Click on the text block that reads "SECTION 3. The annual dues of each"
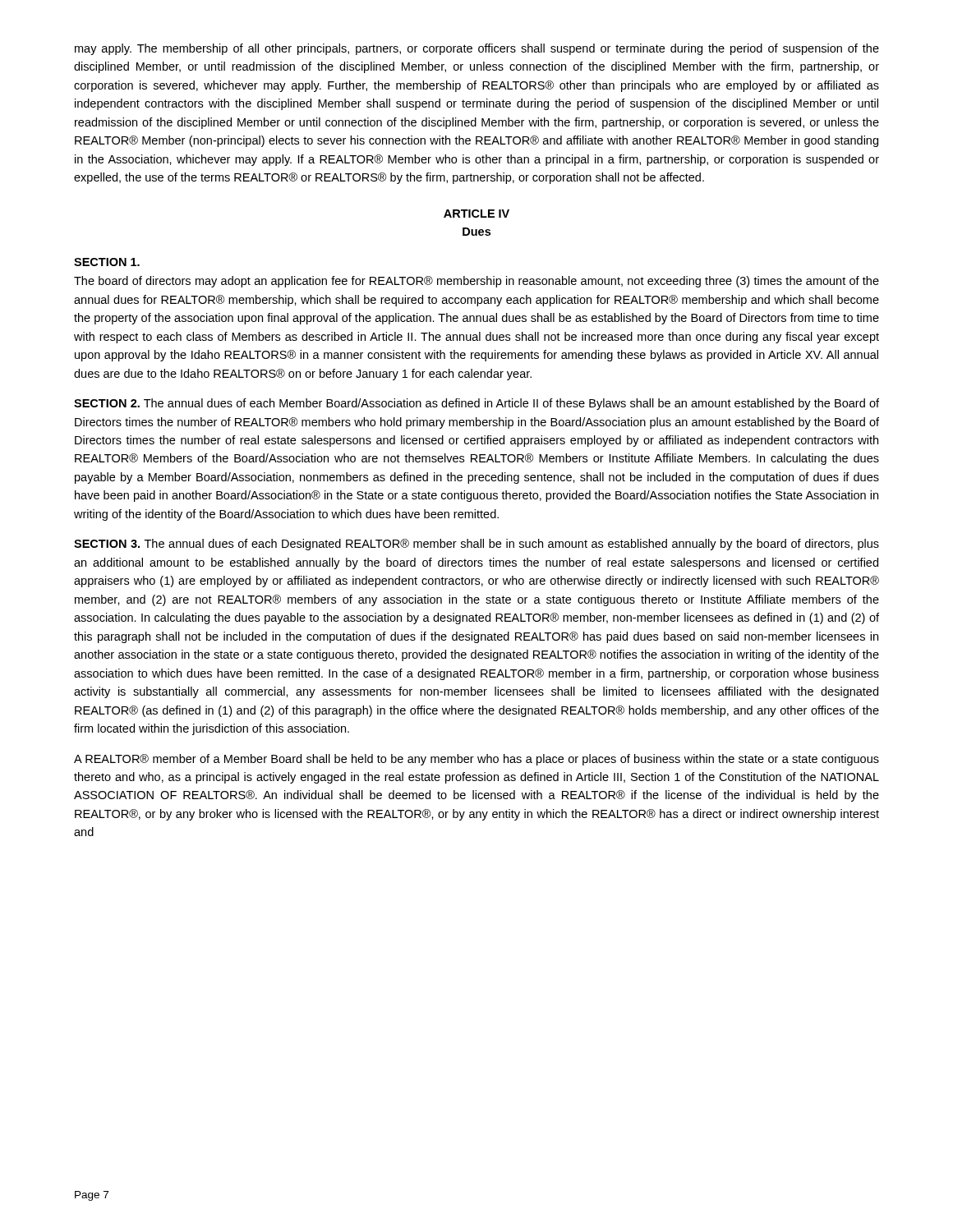 (x=476, y=636)
